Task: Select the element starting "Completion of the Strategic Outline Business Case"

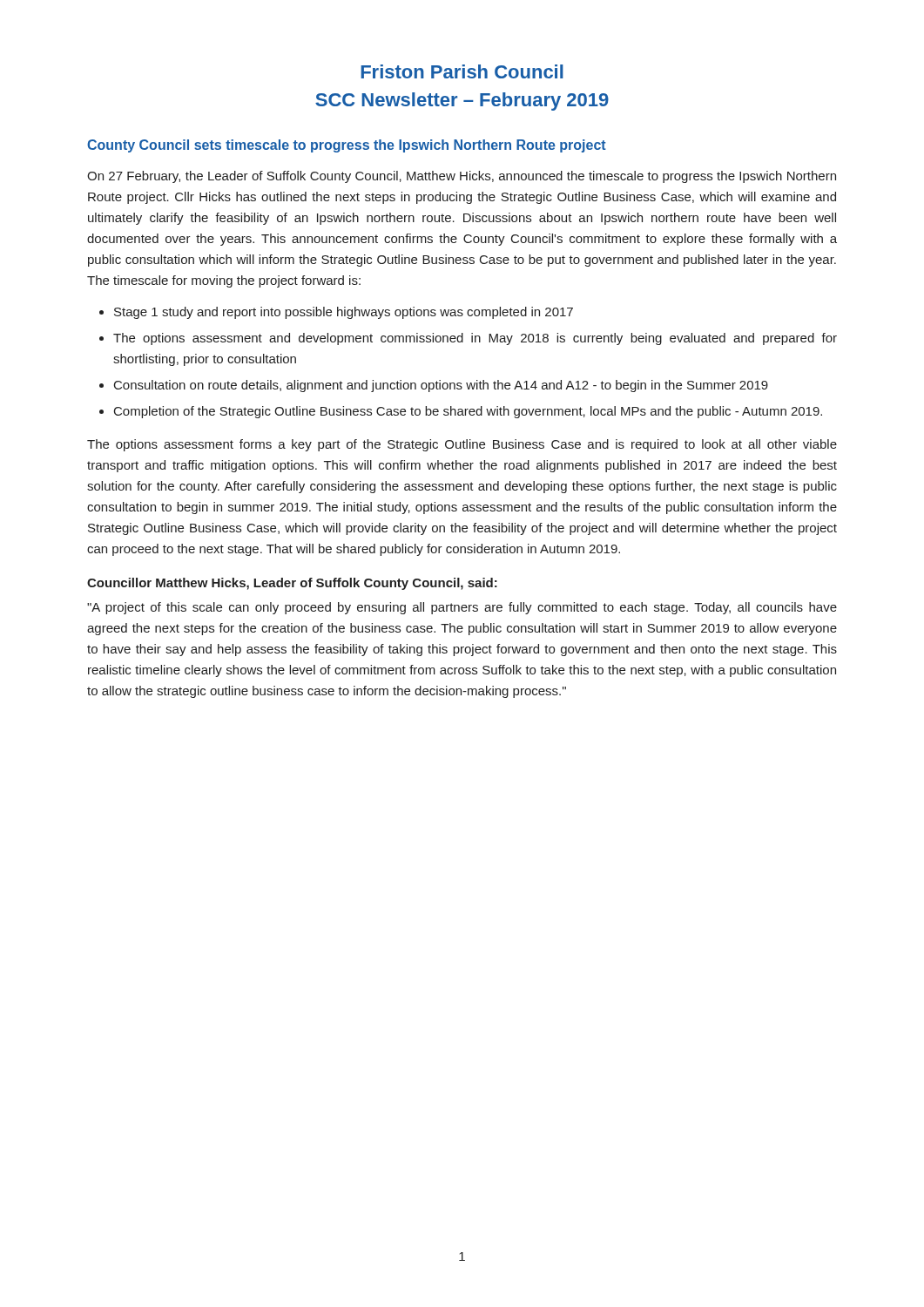Action: tap(468, 411)
